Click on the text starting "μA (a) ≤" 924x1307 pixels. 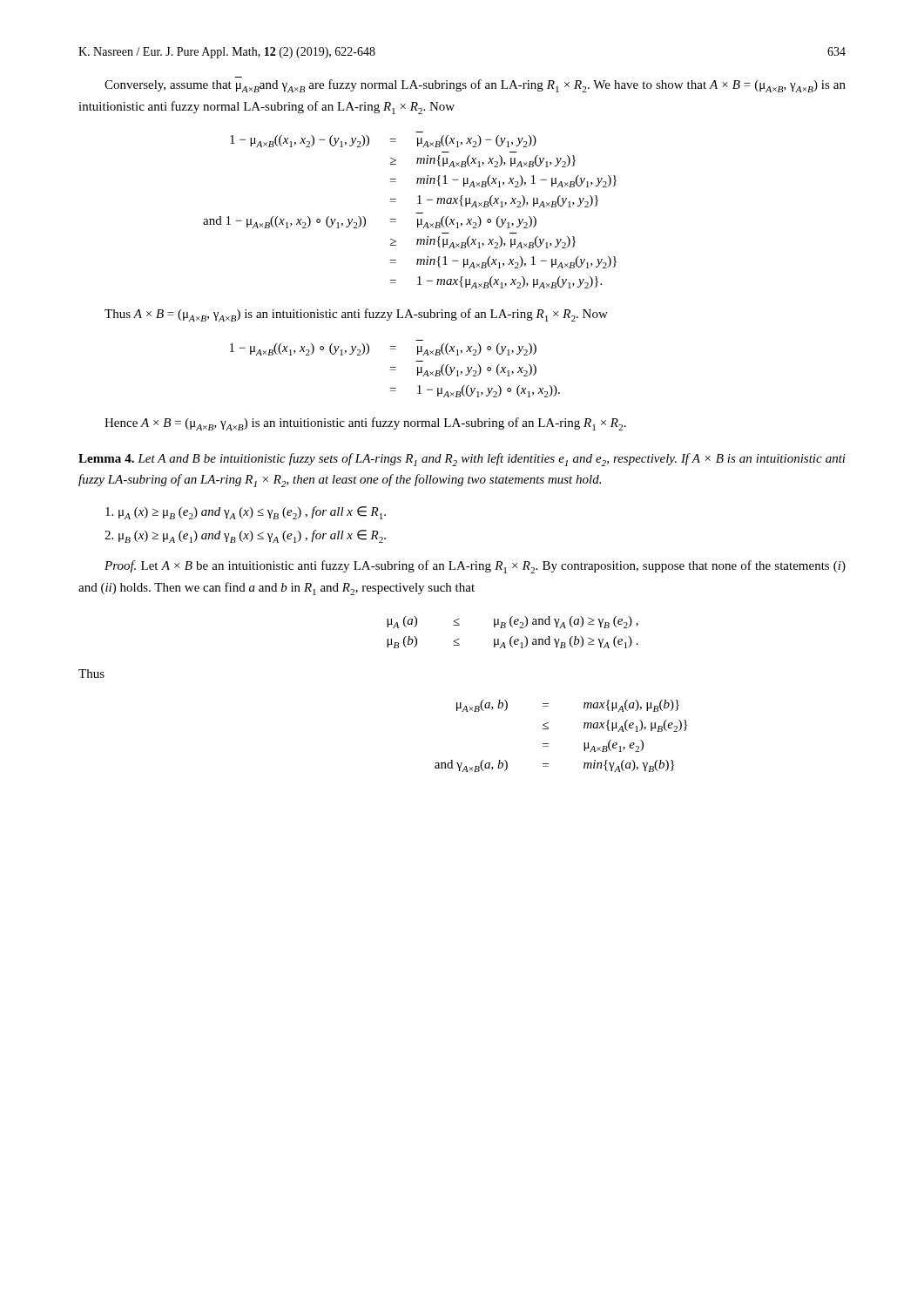pyautogui.click(x=462, y=631)
